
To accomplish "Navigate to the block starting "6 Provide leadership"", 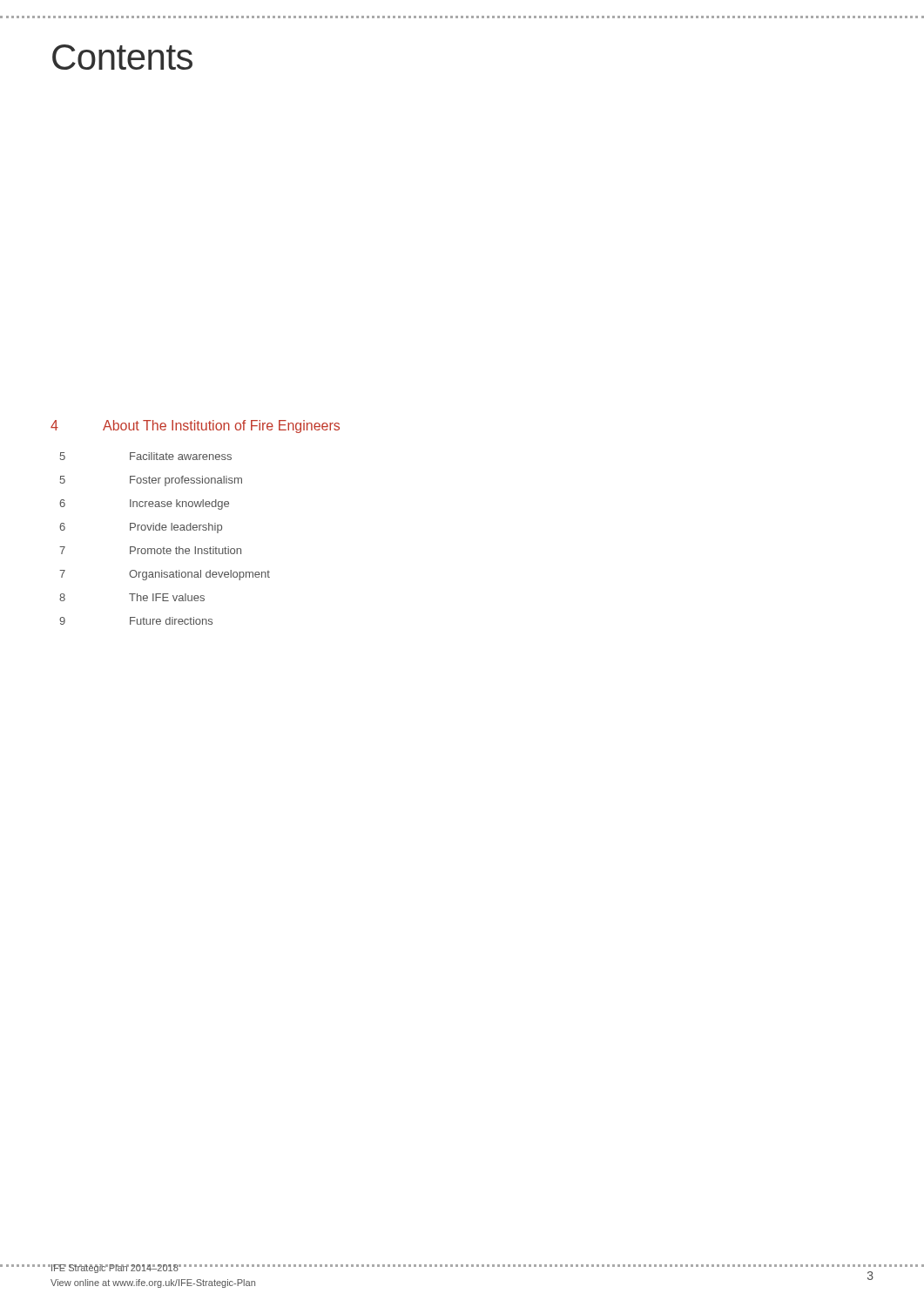I will [141, 527].
